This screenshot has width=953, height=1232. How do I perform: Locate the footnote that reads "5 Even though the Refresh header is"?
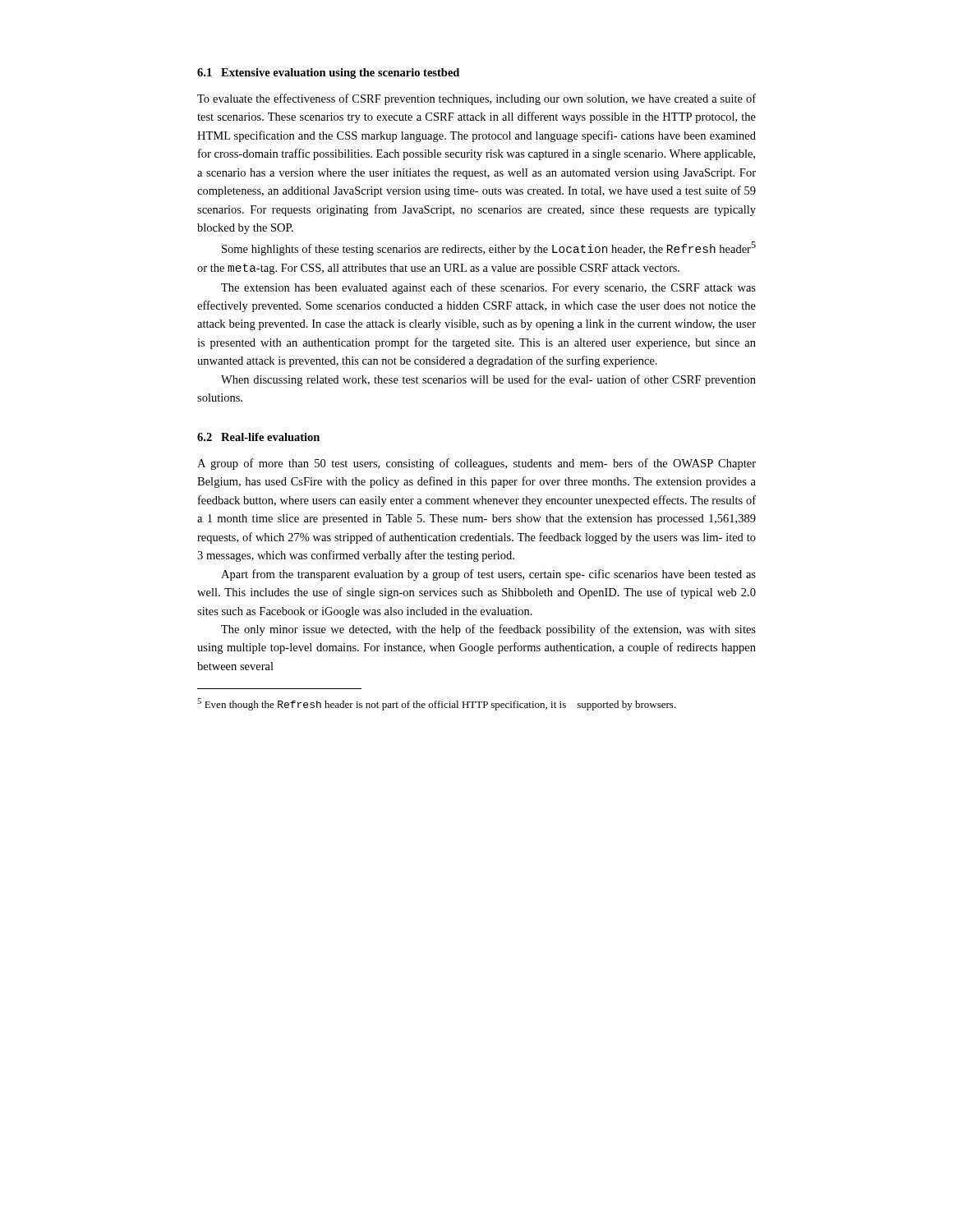pos(437,704)
